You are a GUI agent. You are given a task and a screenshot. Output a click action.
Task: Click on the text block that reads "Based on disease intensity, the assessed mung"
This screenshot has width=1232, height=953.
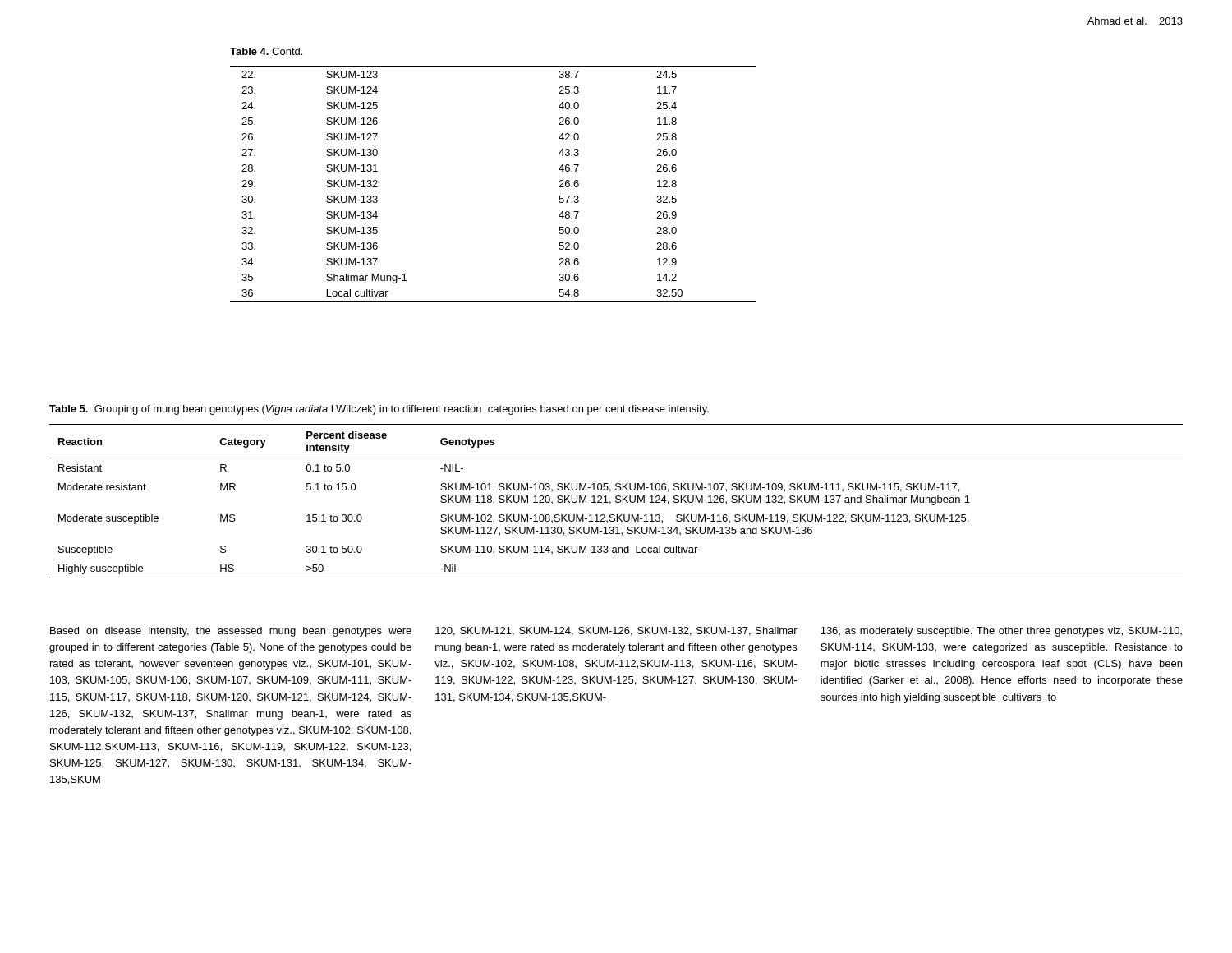pyautogui.click(x=231, y=705)
